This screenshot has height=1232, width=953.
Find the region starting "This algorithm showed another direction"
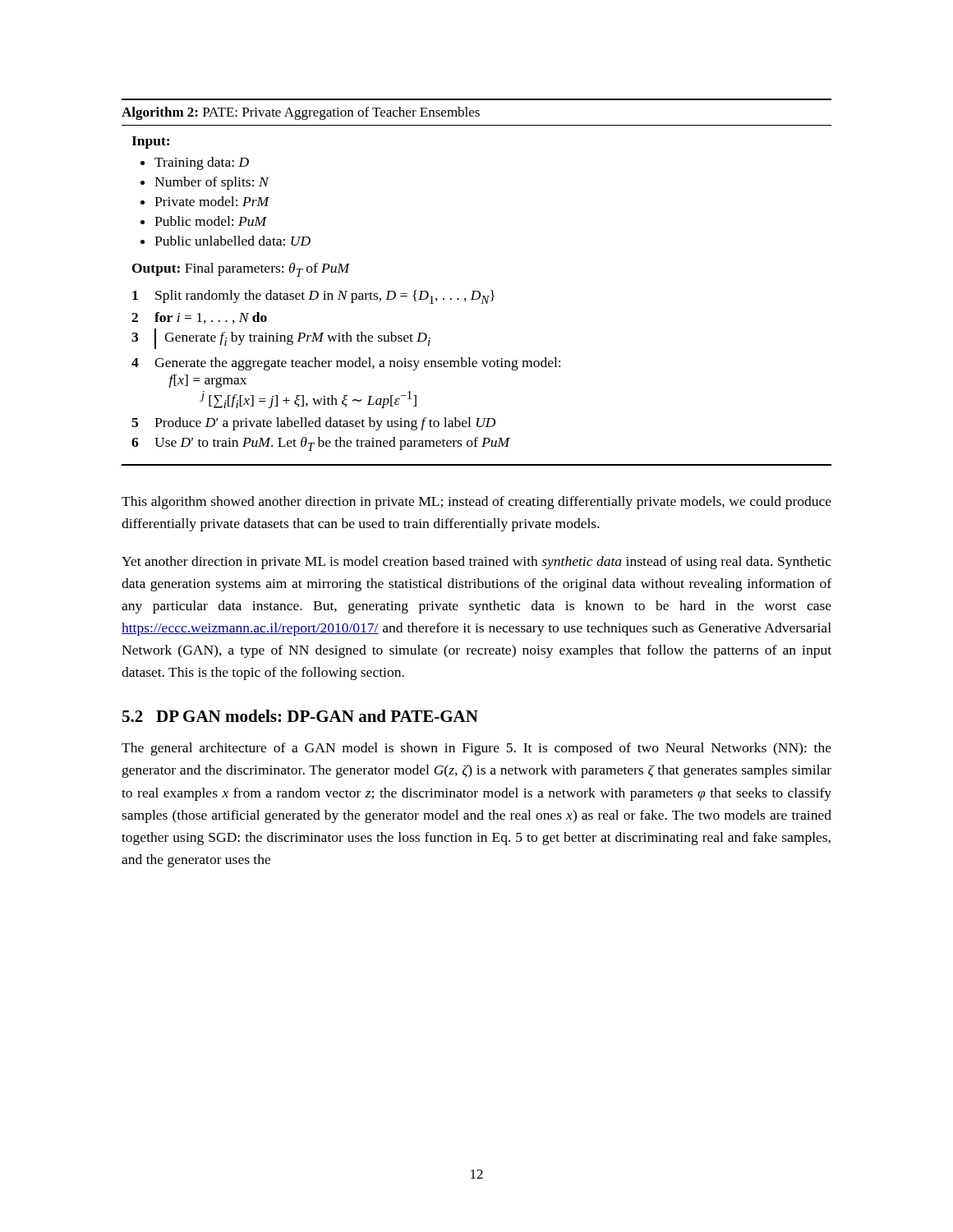[476, 512]
